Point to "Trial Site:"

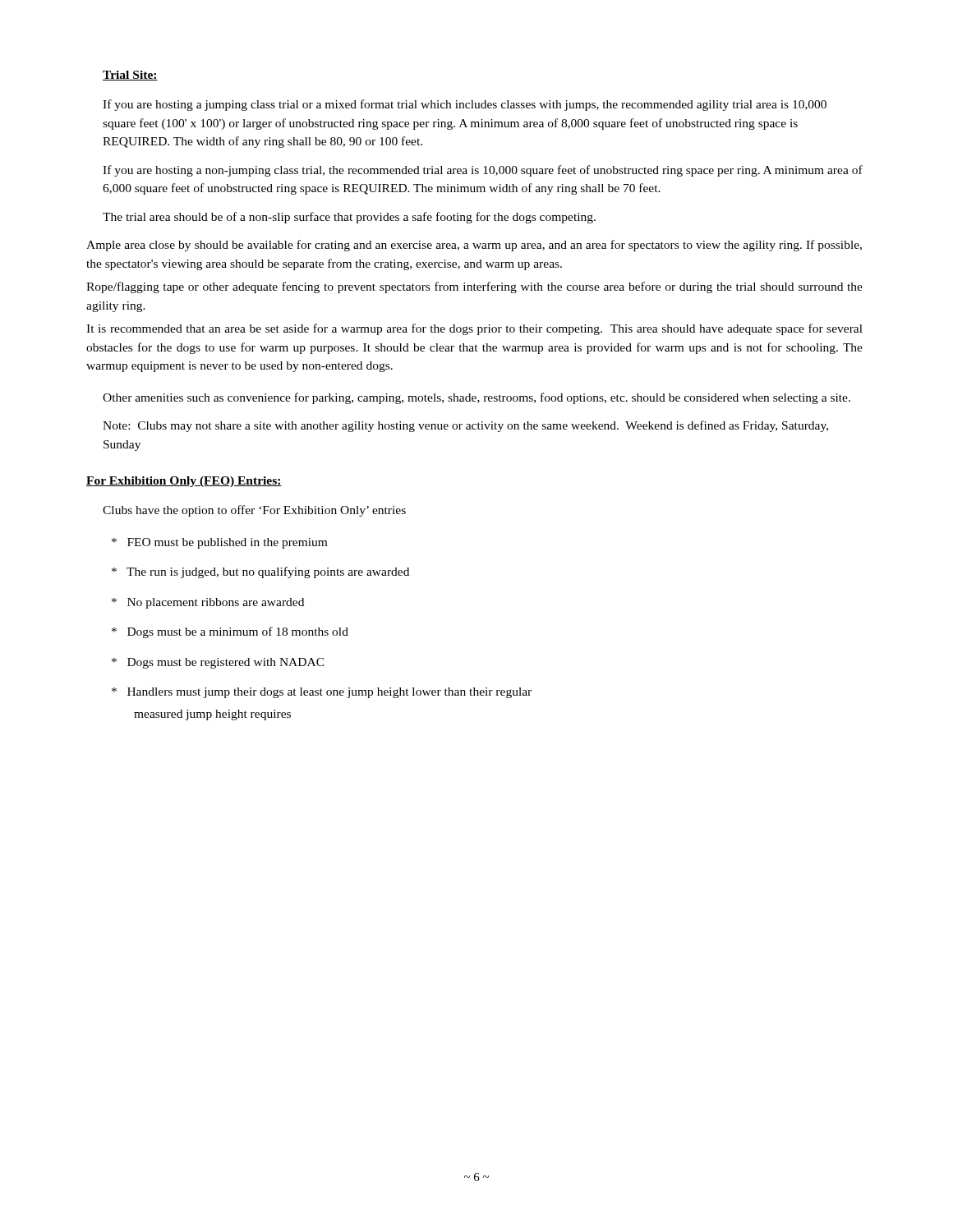pos(130,74)
